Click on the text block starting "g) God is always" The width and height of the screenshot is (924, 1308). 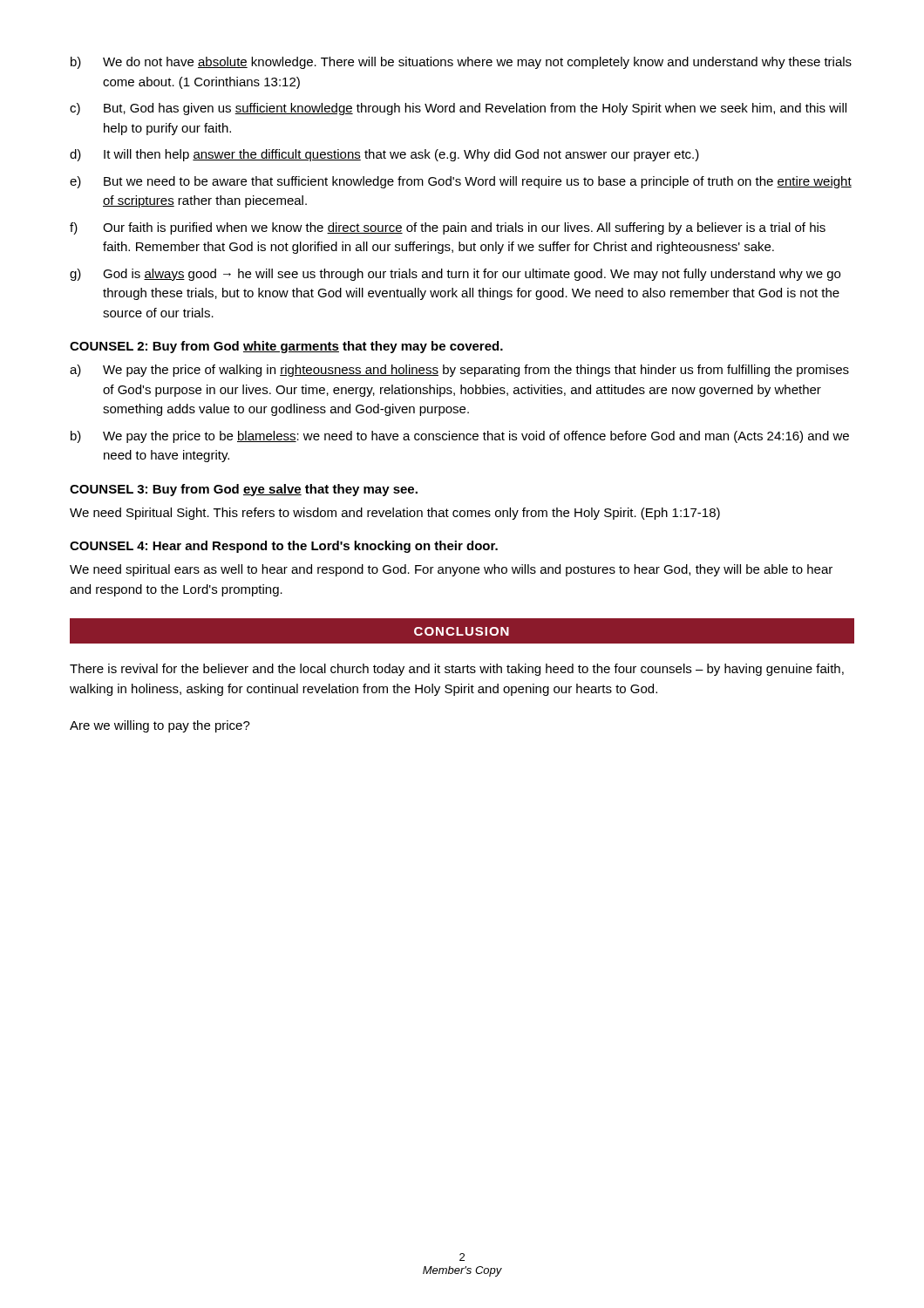pyautogui.click(x=462, y=293)
